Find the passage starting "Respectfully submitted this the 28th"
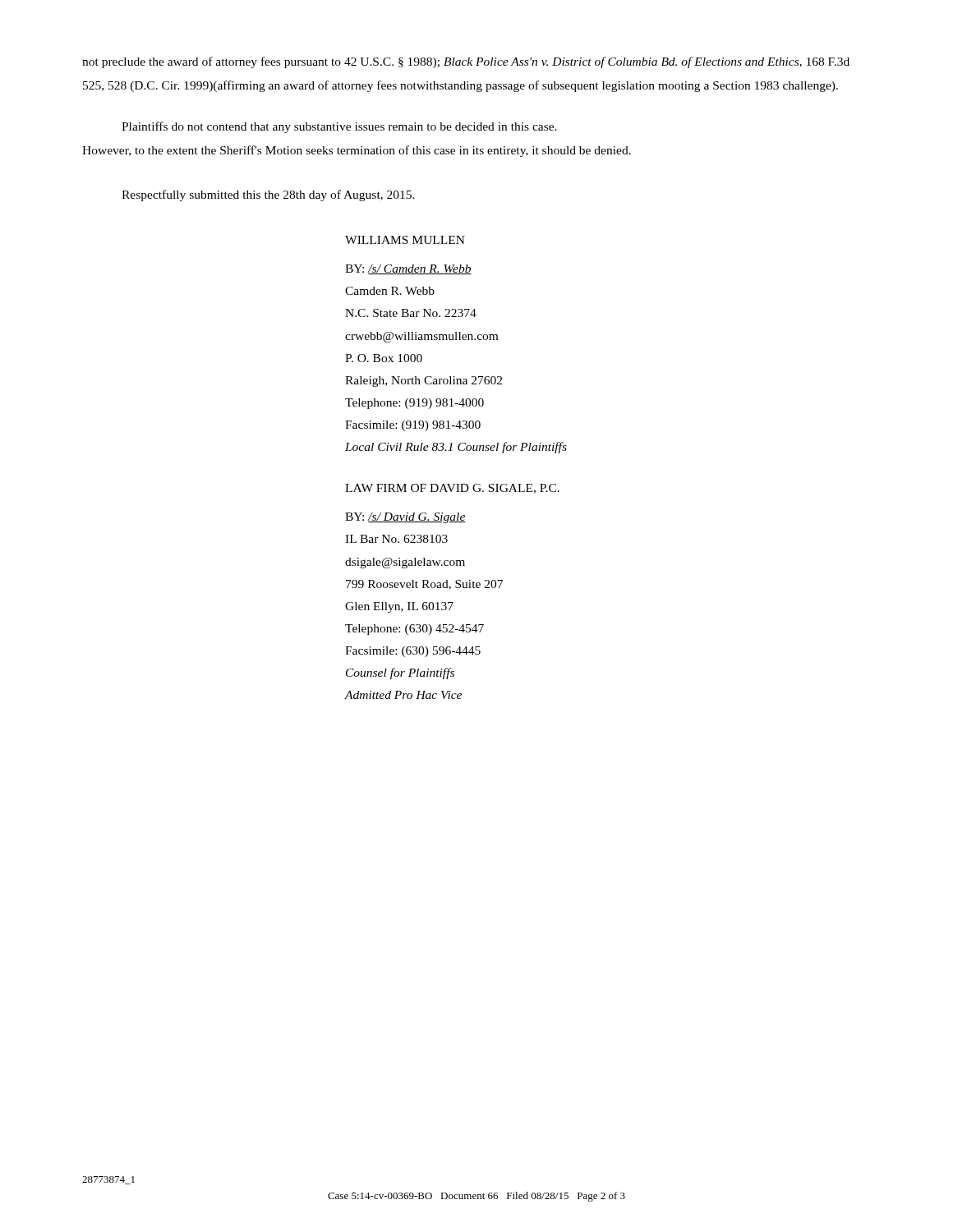Image resolution: width=953 pixels, height=1232 pixels. tap(268, 194)
